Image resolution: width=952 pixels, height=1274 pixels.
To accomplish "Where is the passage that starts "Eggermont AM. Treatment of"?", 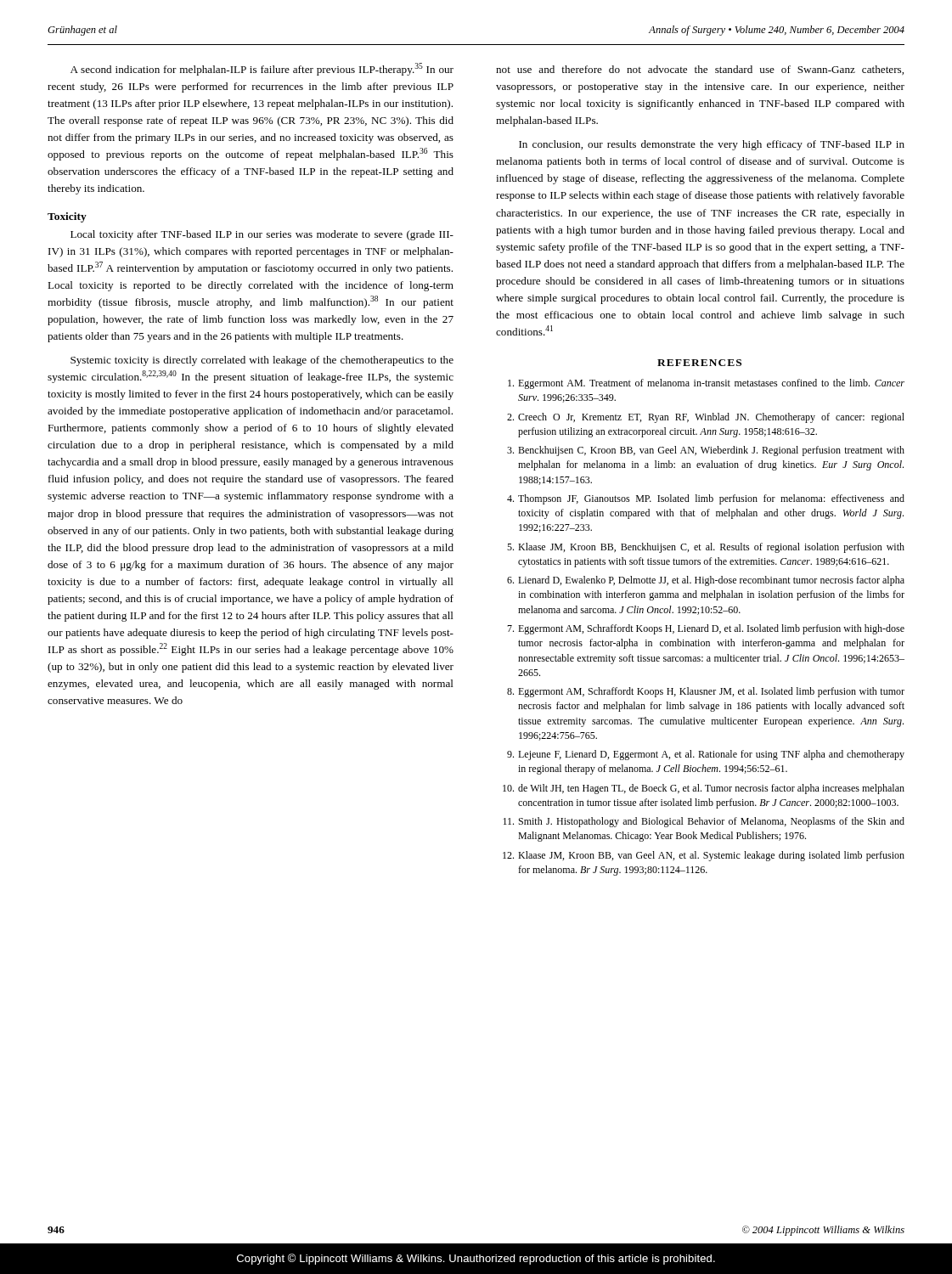I will (700, 391).
